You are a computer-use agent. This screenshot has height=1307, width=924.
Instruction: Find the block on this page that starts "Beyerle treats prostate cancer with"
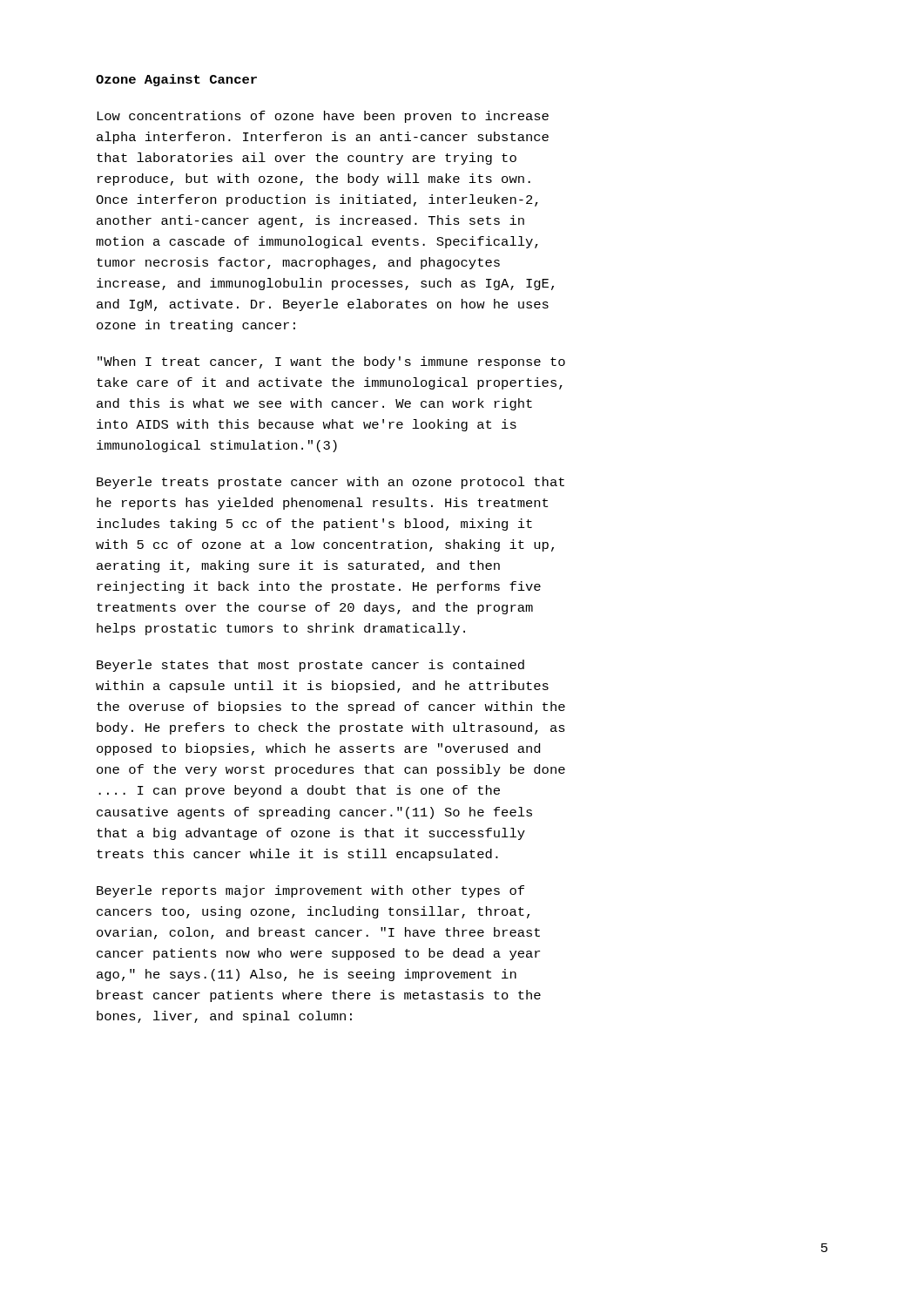[x=331, y=556]
